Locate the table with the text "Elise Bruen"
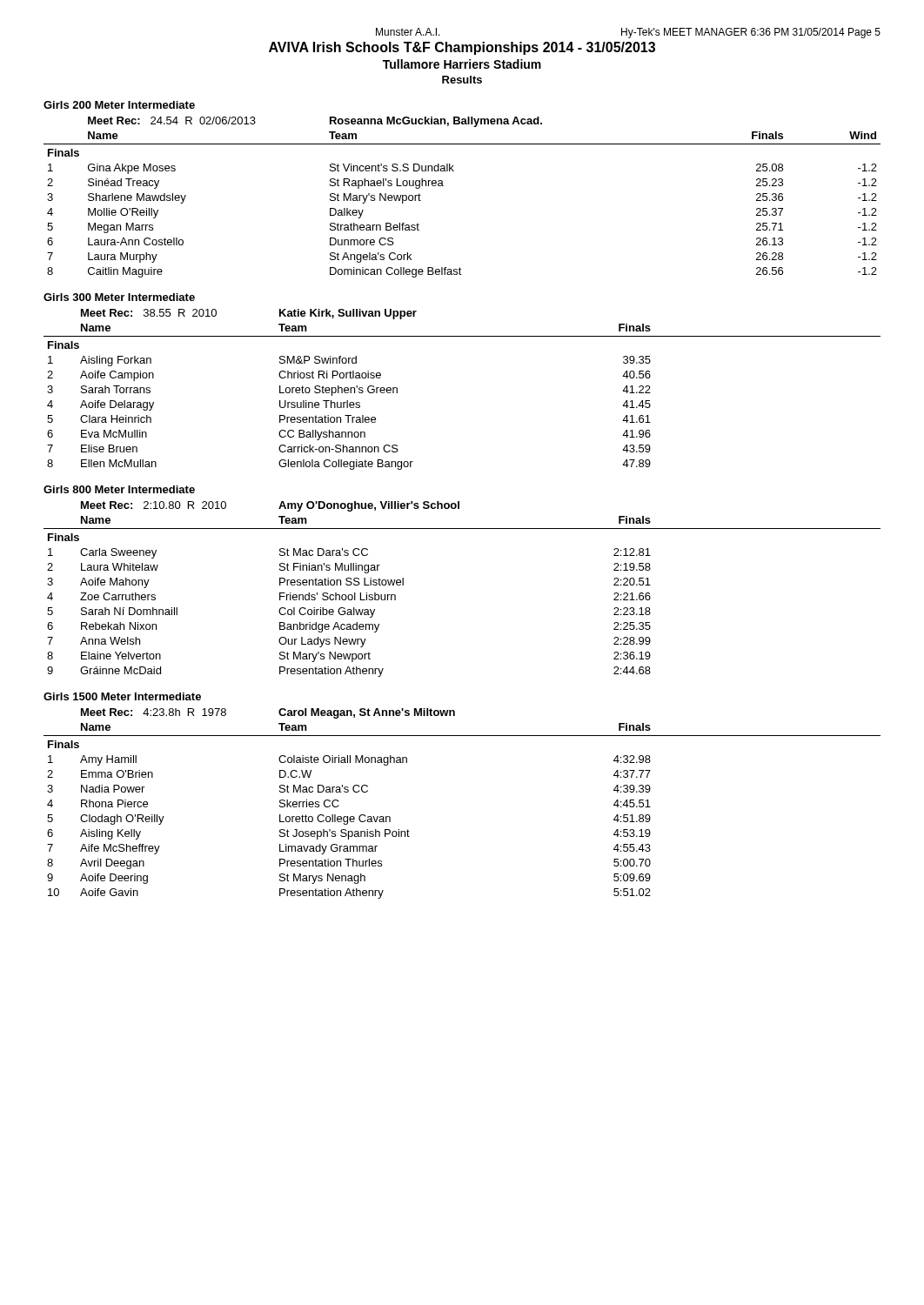The height and width of the screenshot is (1305, 924). (x=462, y=388)
